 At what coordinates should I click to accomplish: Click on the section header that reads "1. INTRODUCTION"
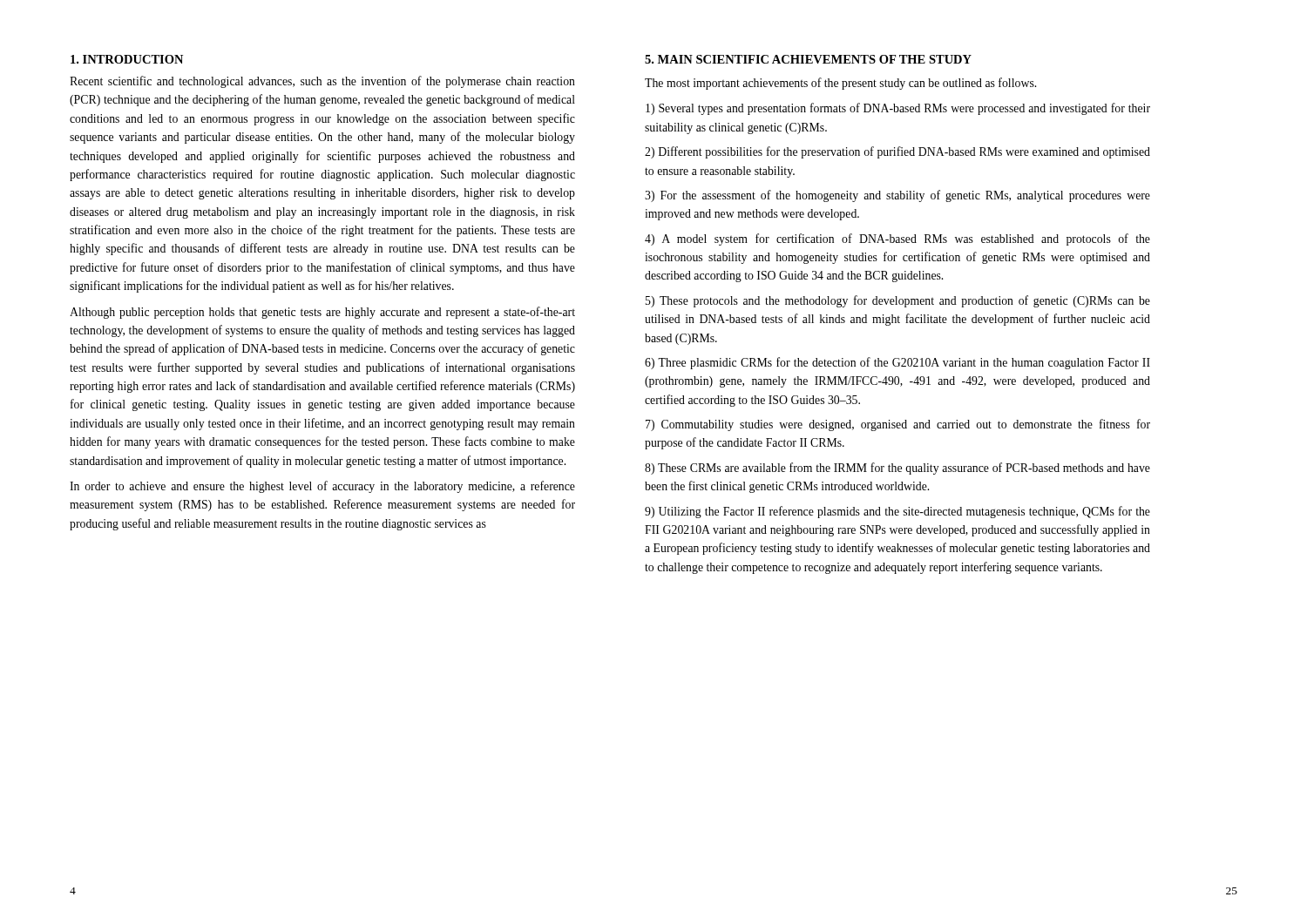pos(127,59)
